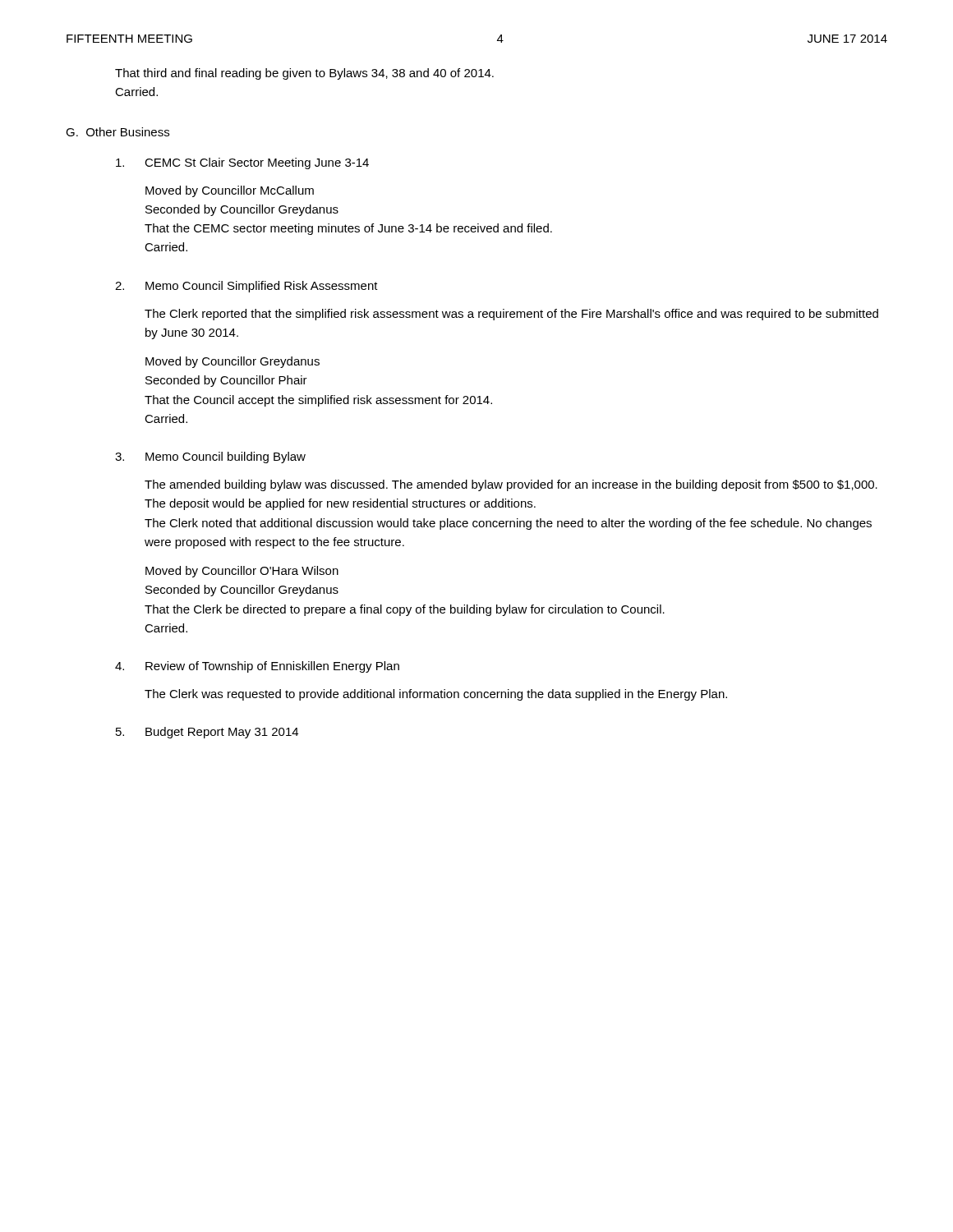This screenshot has width=953, height=1232.
Task: Select the list item containing "Memo Council building Bylaw"
Action: click(225, 456)
